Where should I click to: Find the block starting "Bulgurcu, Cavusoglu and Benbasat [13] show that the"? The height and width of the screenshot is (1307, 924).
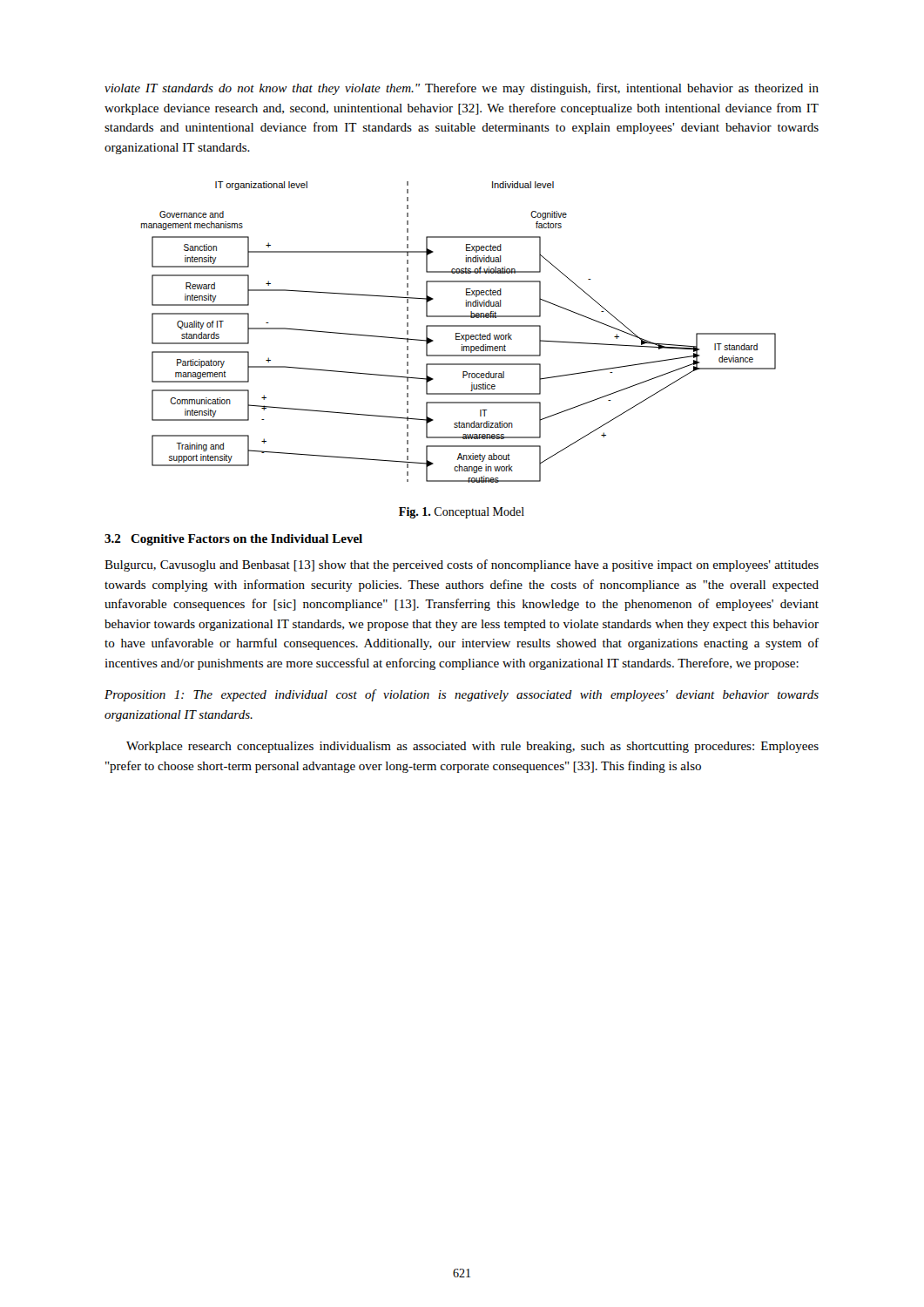462,614
